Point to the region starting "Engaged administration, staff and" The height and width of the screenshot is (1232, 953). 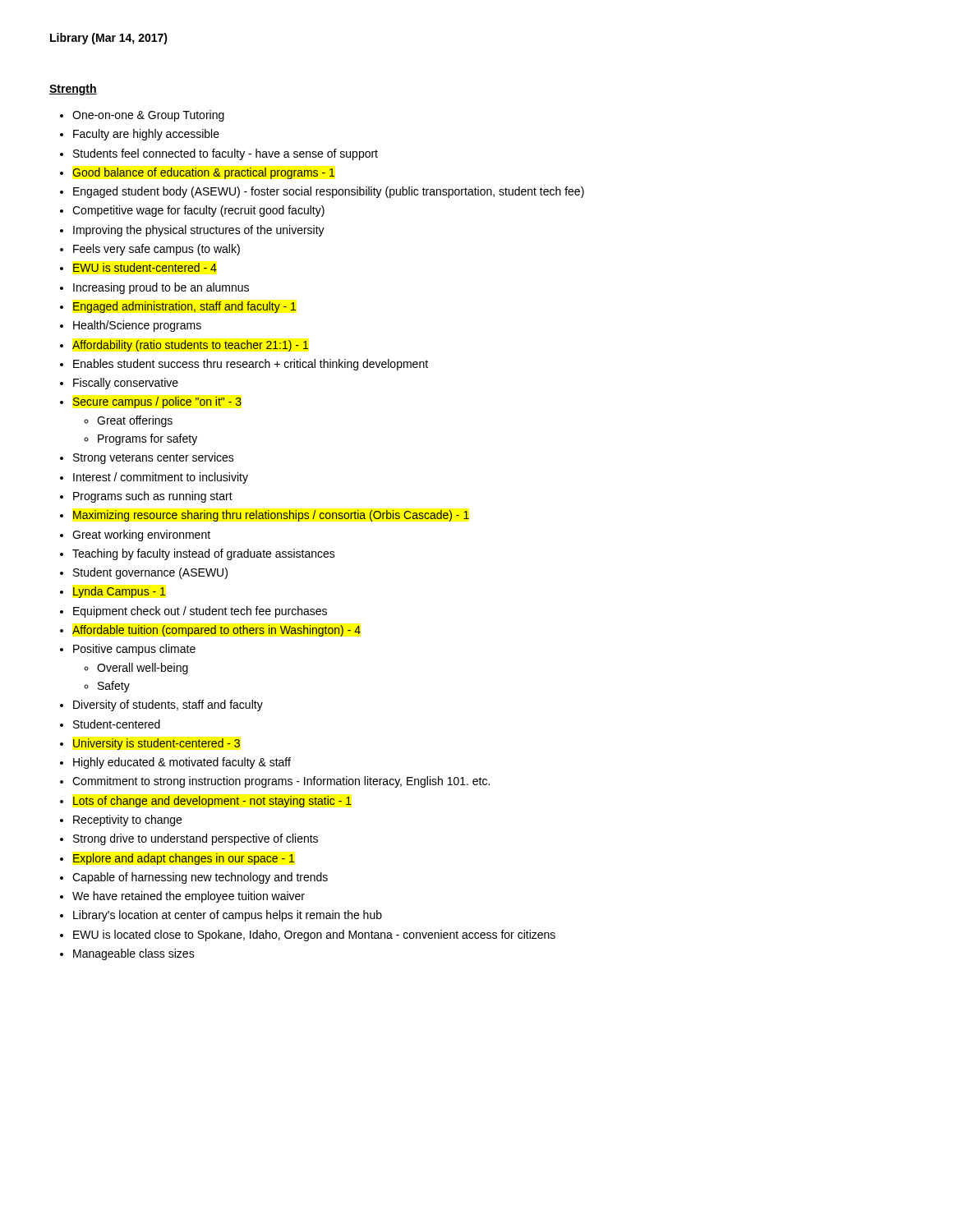(x=184, y=306)
